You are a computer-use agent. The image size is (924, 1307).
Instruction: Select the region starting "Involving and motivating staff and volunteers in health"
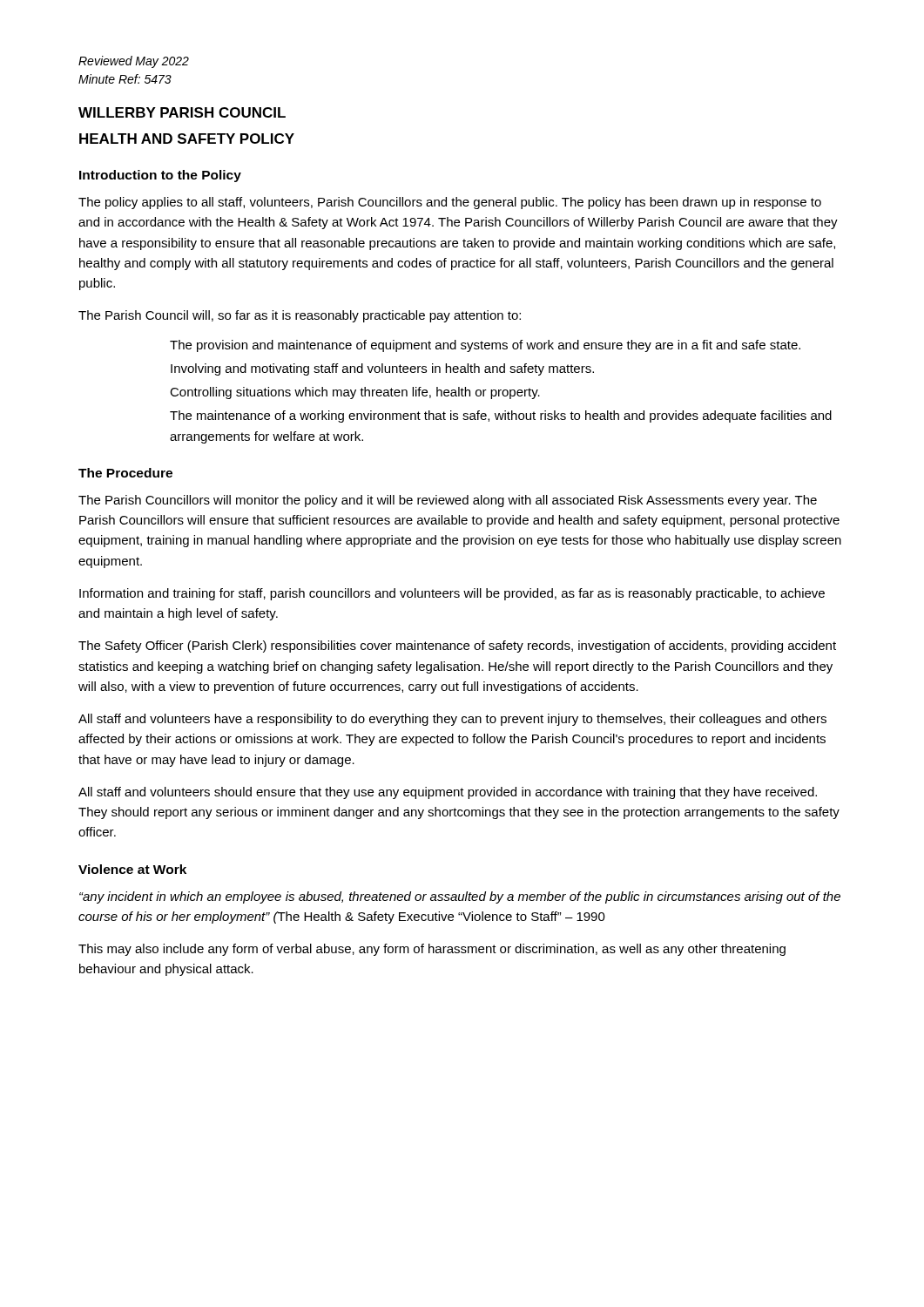[382, 368]
